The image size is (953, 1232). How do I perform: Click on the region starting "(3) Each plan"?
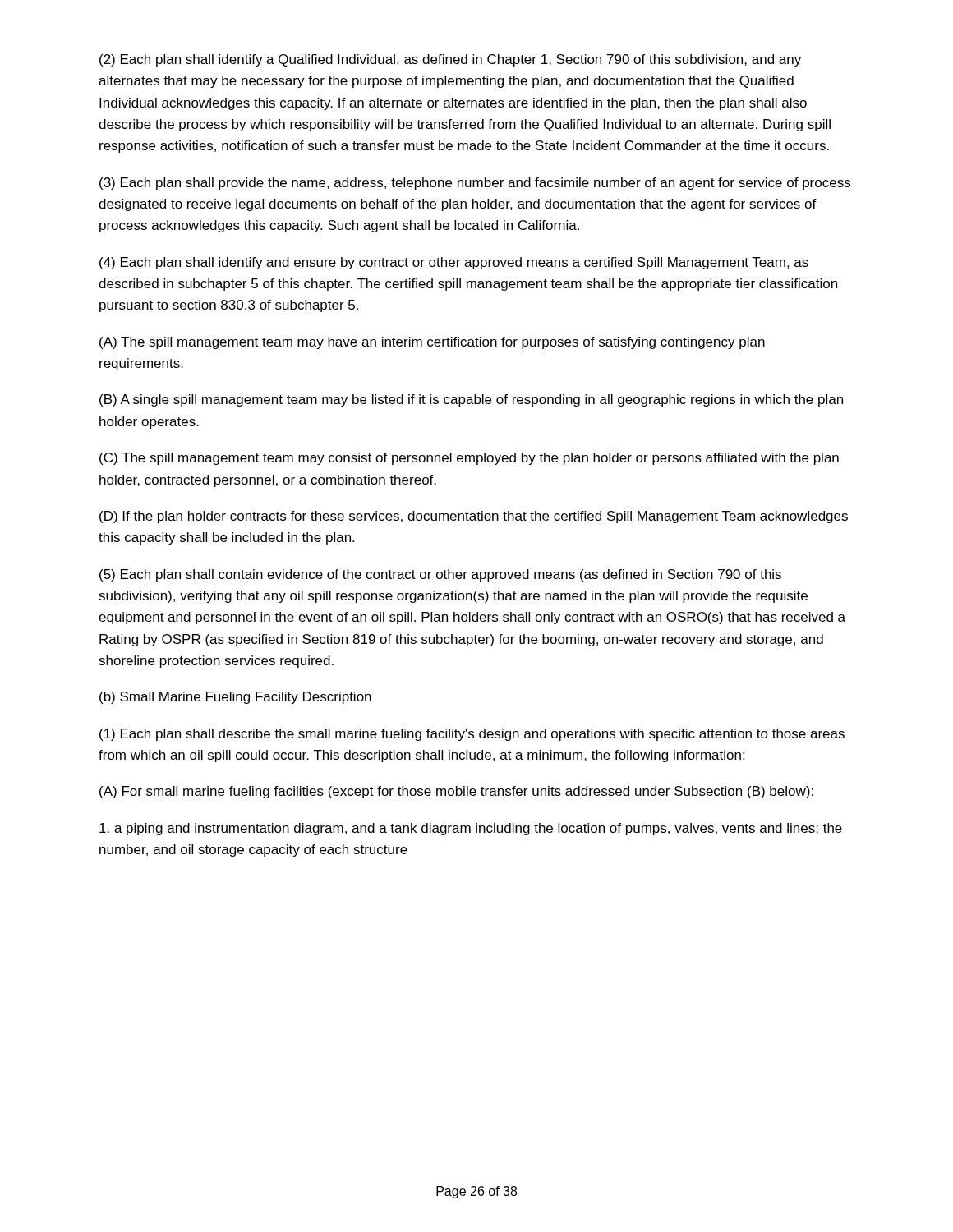click(475, 204)
